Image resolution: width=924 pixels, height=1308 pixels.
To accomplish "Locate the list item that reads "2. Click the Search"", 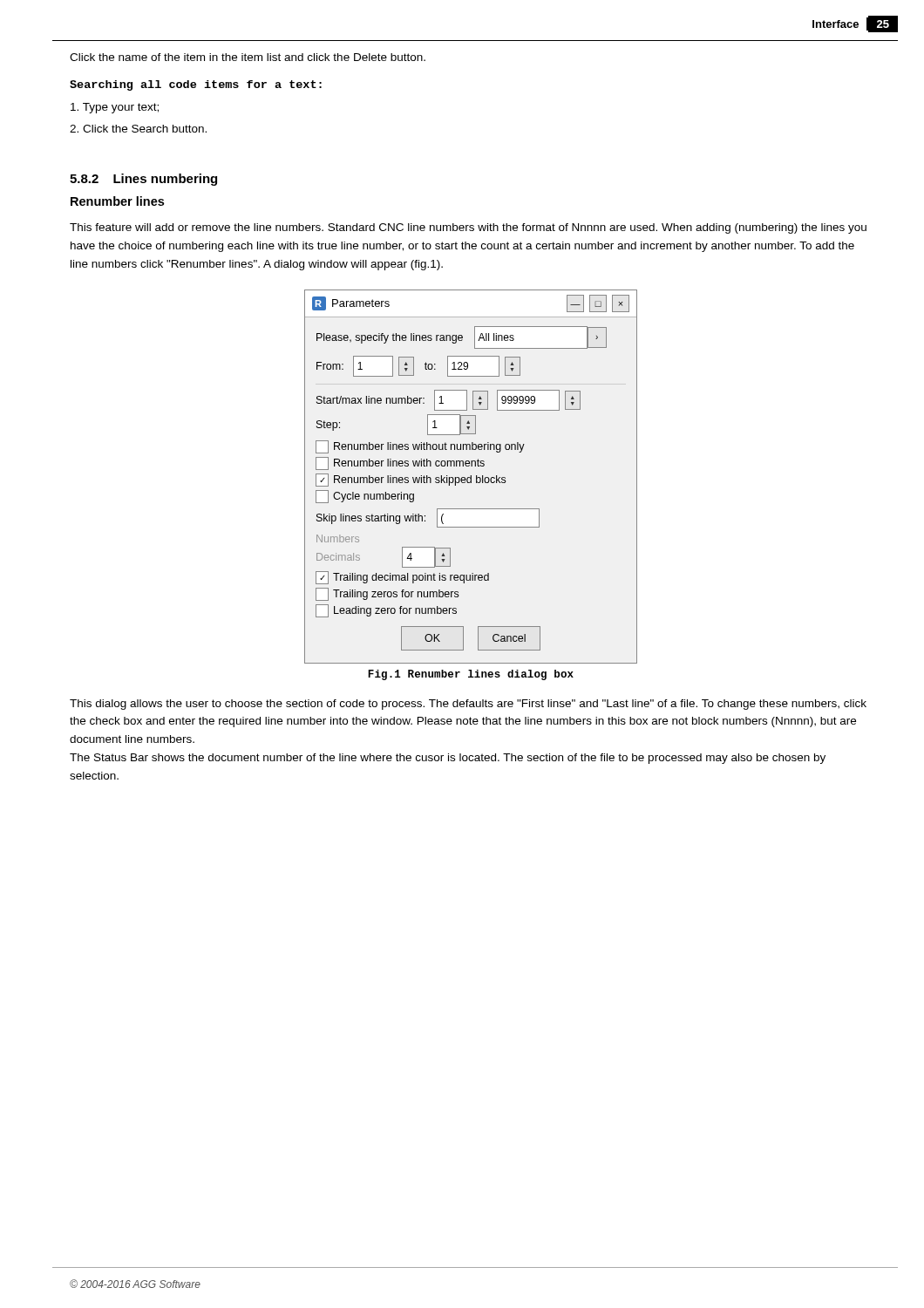I will tap(139, 128).
